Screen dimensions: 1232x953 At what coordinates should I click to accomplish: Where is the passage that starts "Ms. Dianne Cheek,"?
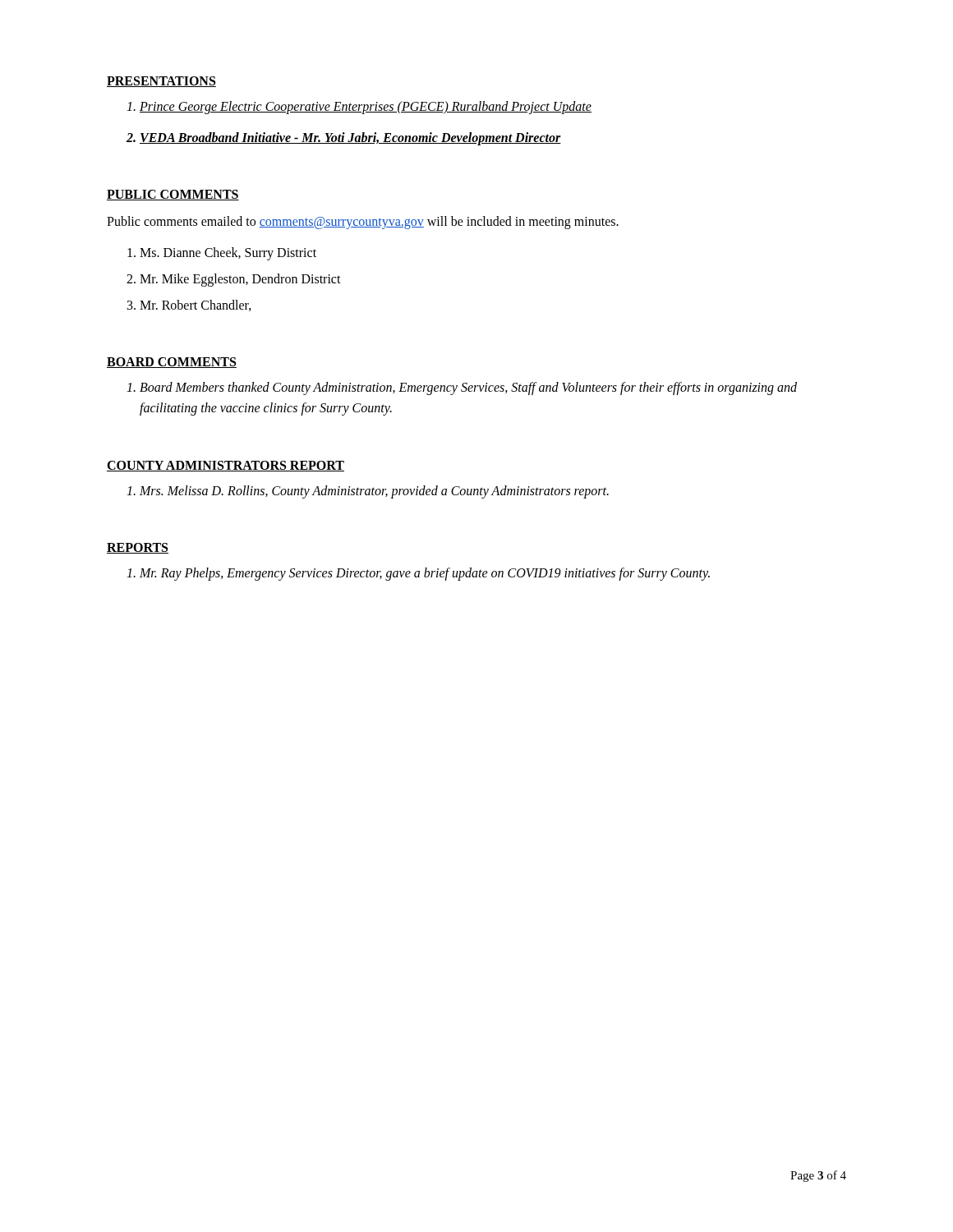(x=228, y=253)
